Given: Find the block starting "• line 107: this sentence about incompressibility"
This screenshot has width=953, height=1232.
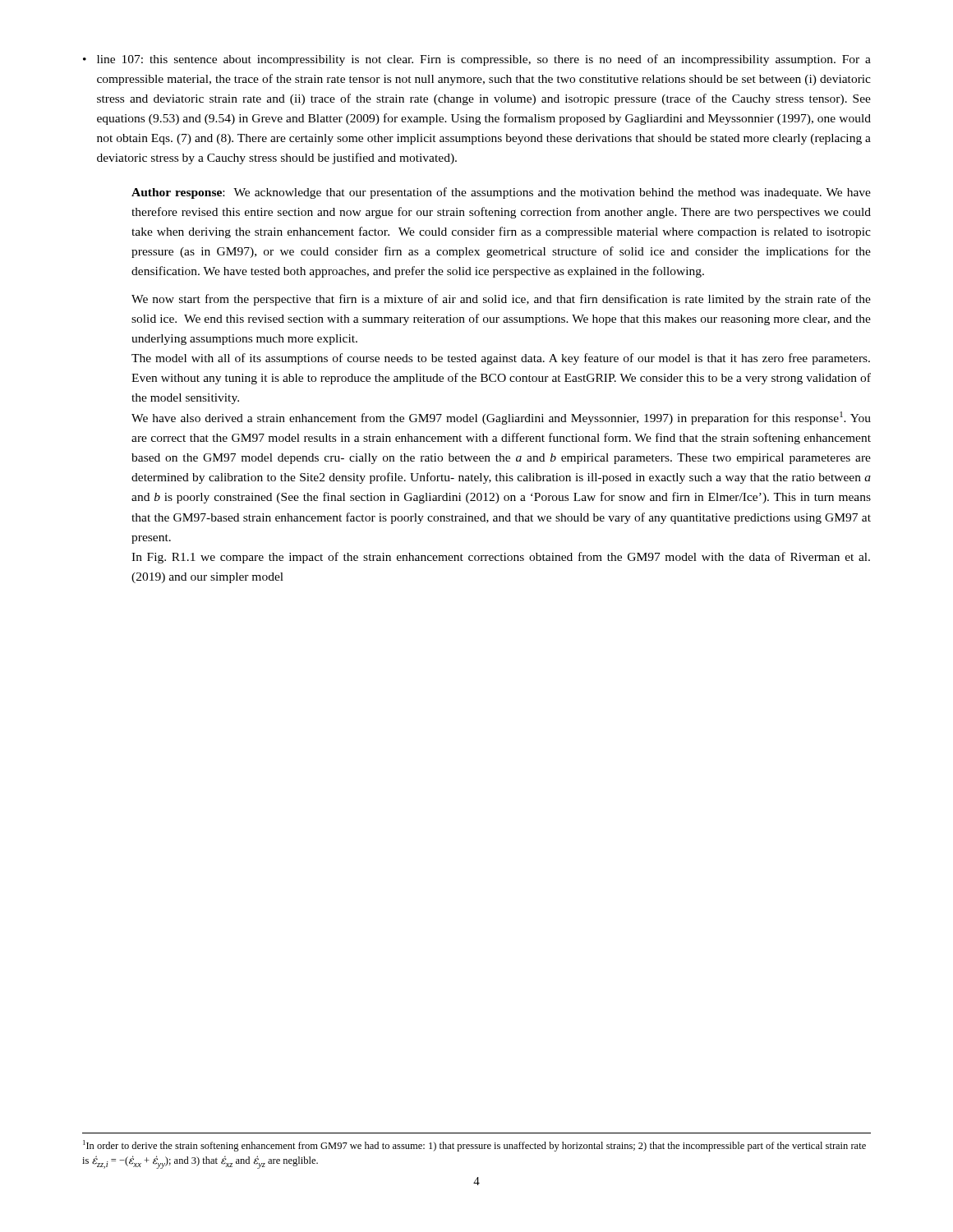Looking at the screenshot, I should (x=476, y=108).
